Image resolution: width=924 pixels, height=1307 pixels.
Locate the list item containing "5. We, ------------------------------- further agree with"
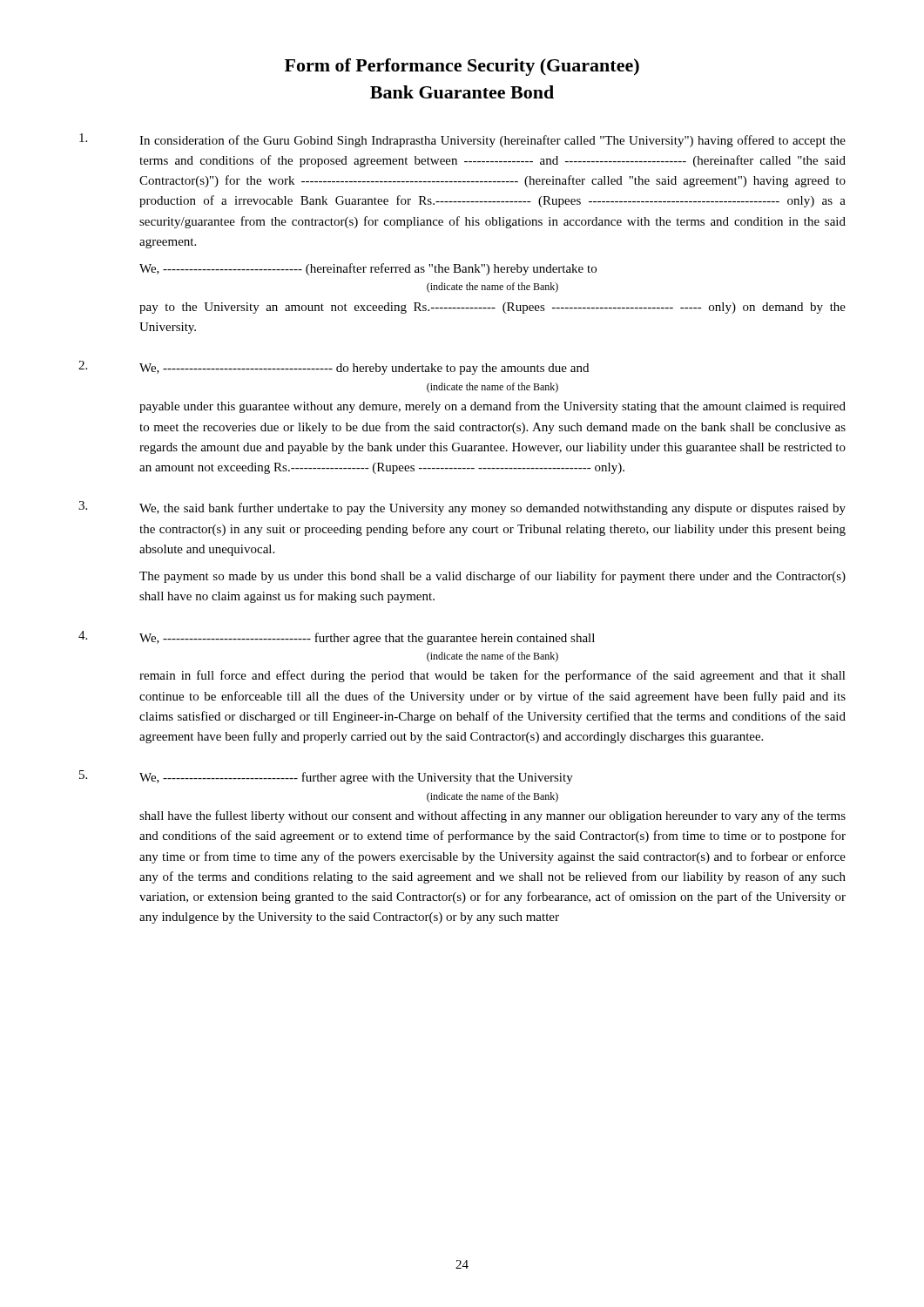[462, 851]
